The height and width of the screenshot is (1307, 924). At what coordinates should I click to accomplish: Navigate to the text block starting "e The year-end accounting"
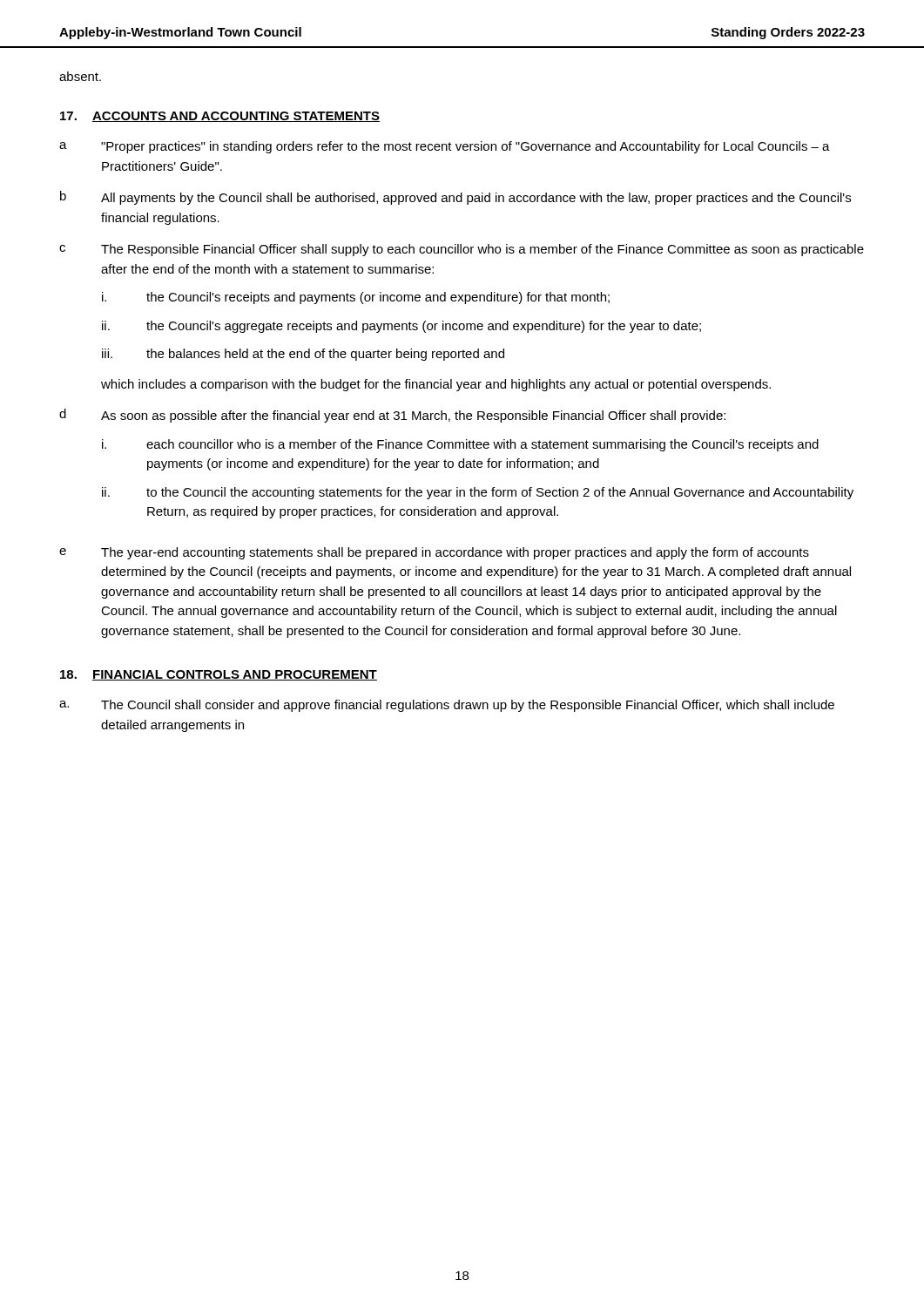462,591
